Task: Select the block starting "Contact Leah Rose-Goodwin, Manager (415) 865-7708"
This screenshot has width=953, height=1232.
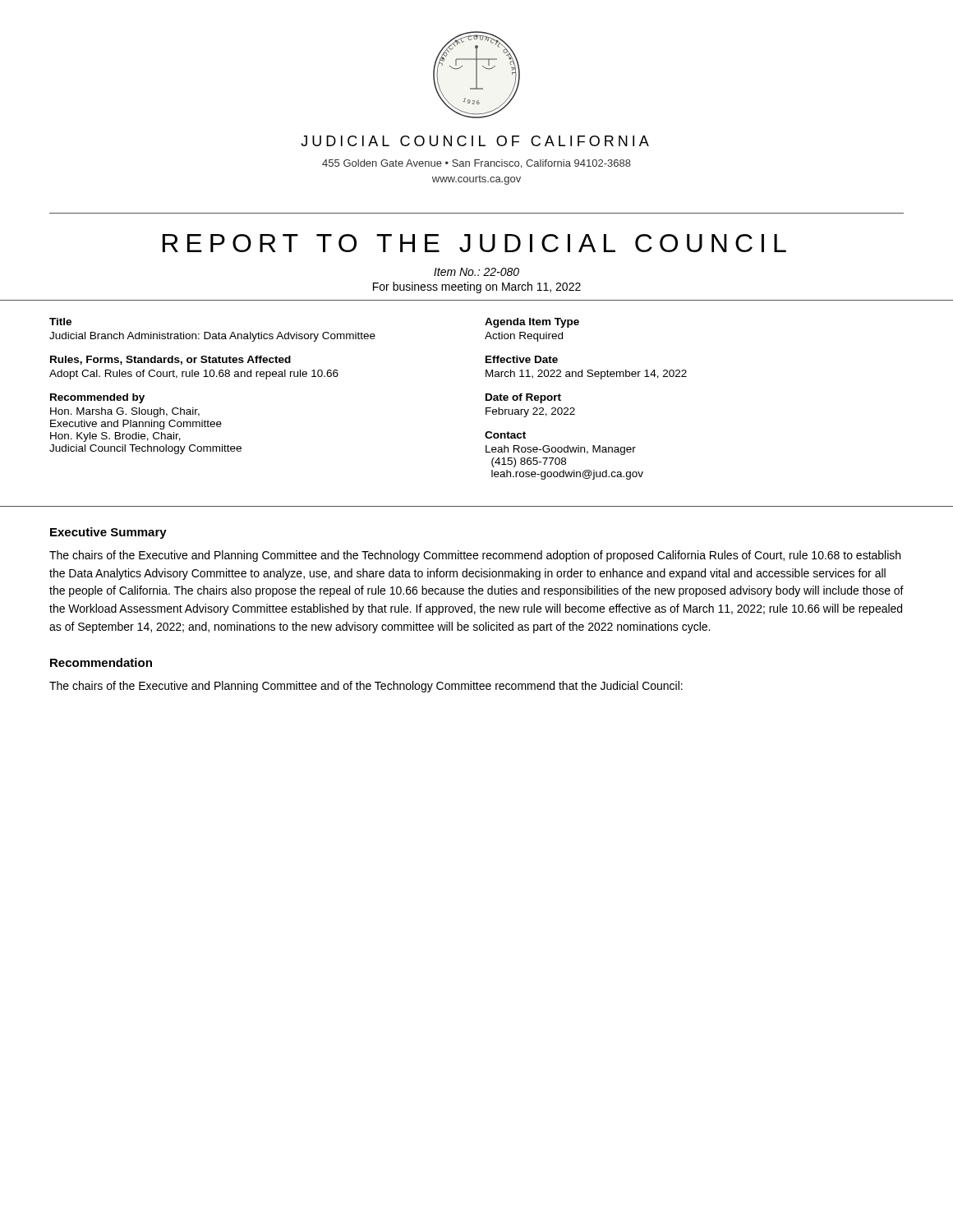Action: 505,435
